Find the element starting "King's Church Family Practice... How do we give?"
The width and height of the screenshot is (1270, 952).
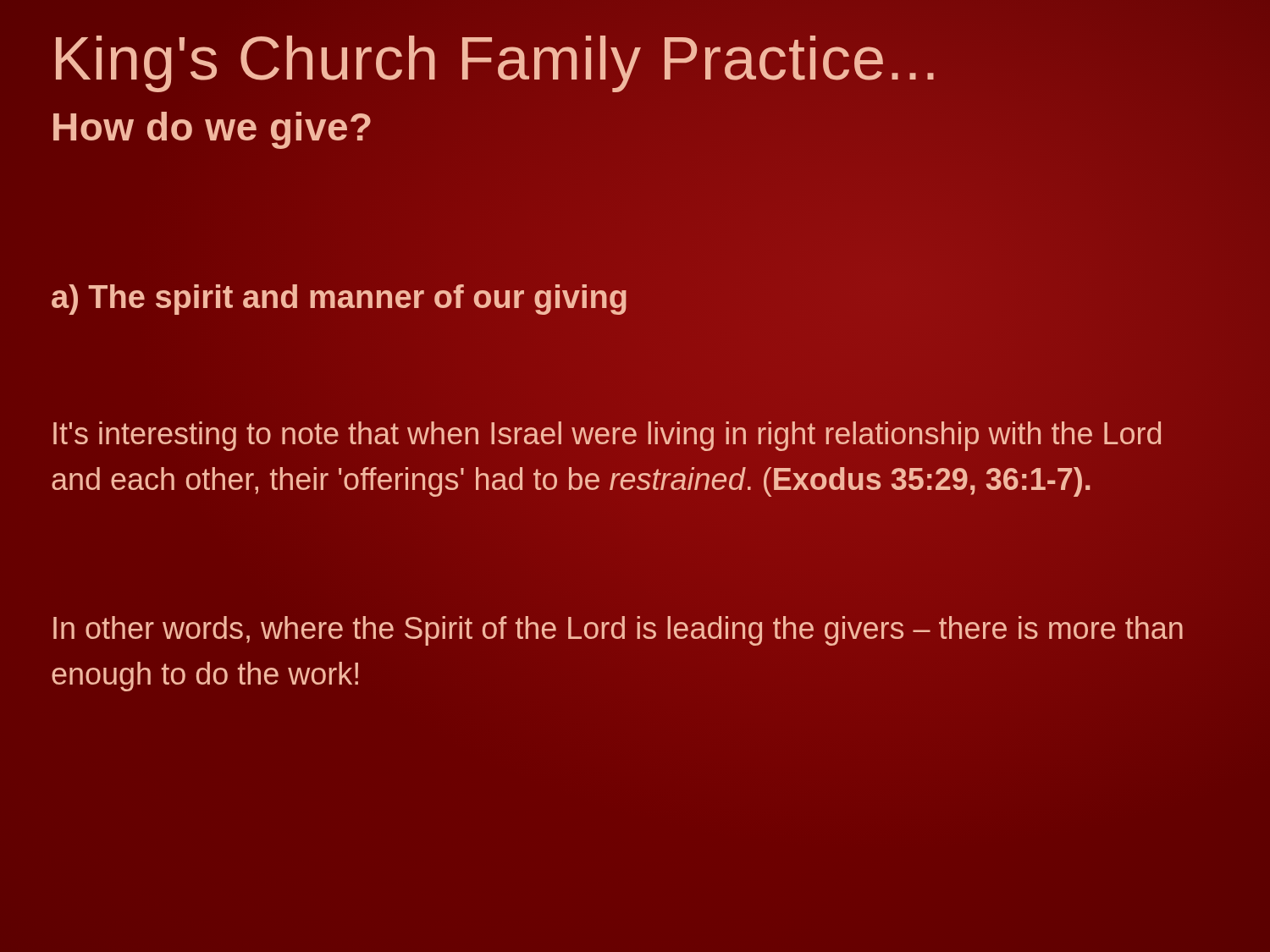coord(635,87)
